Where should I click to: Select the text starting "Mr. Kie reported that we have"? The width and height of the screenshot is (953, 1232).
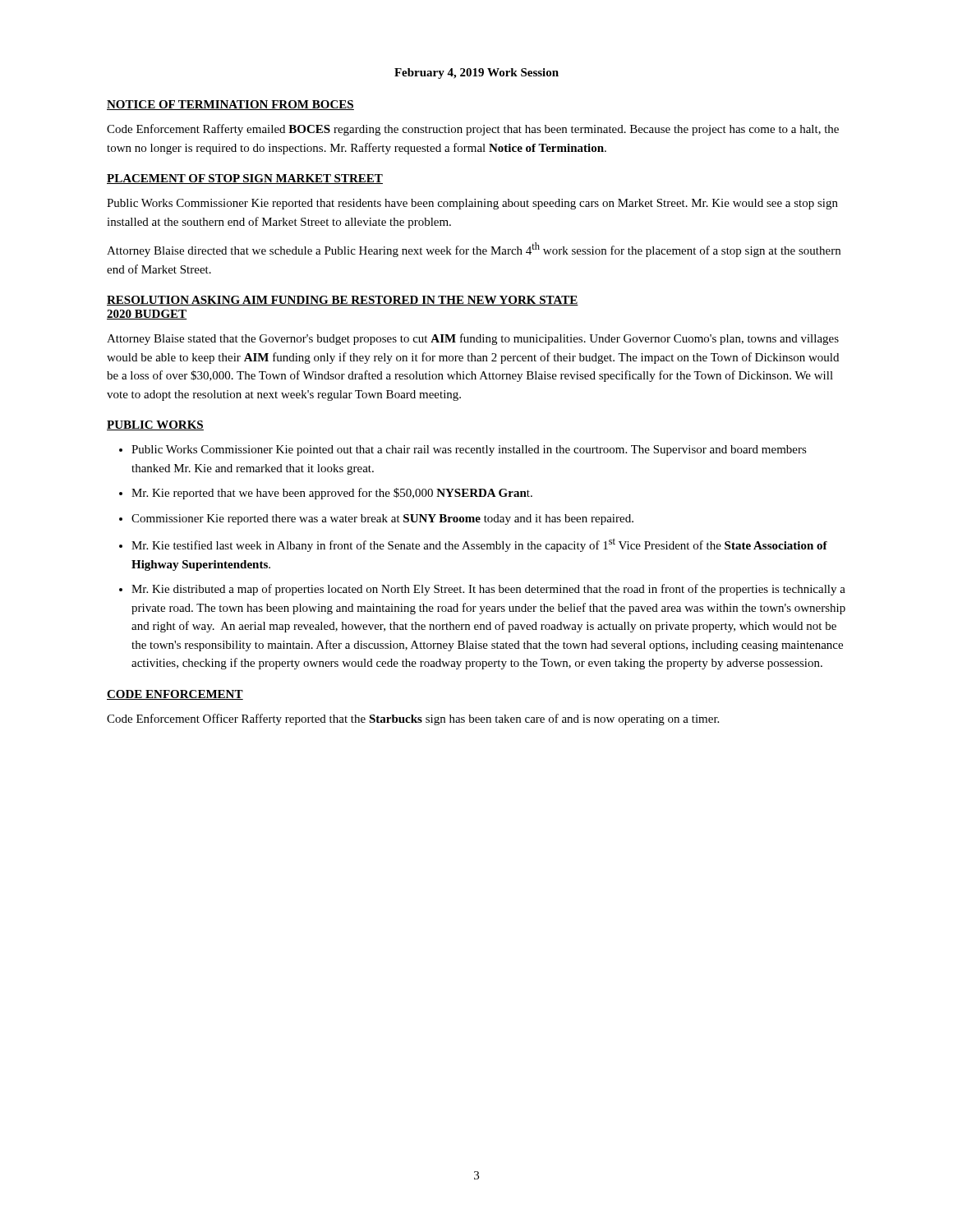(332, 493)
